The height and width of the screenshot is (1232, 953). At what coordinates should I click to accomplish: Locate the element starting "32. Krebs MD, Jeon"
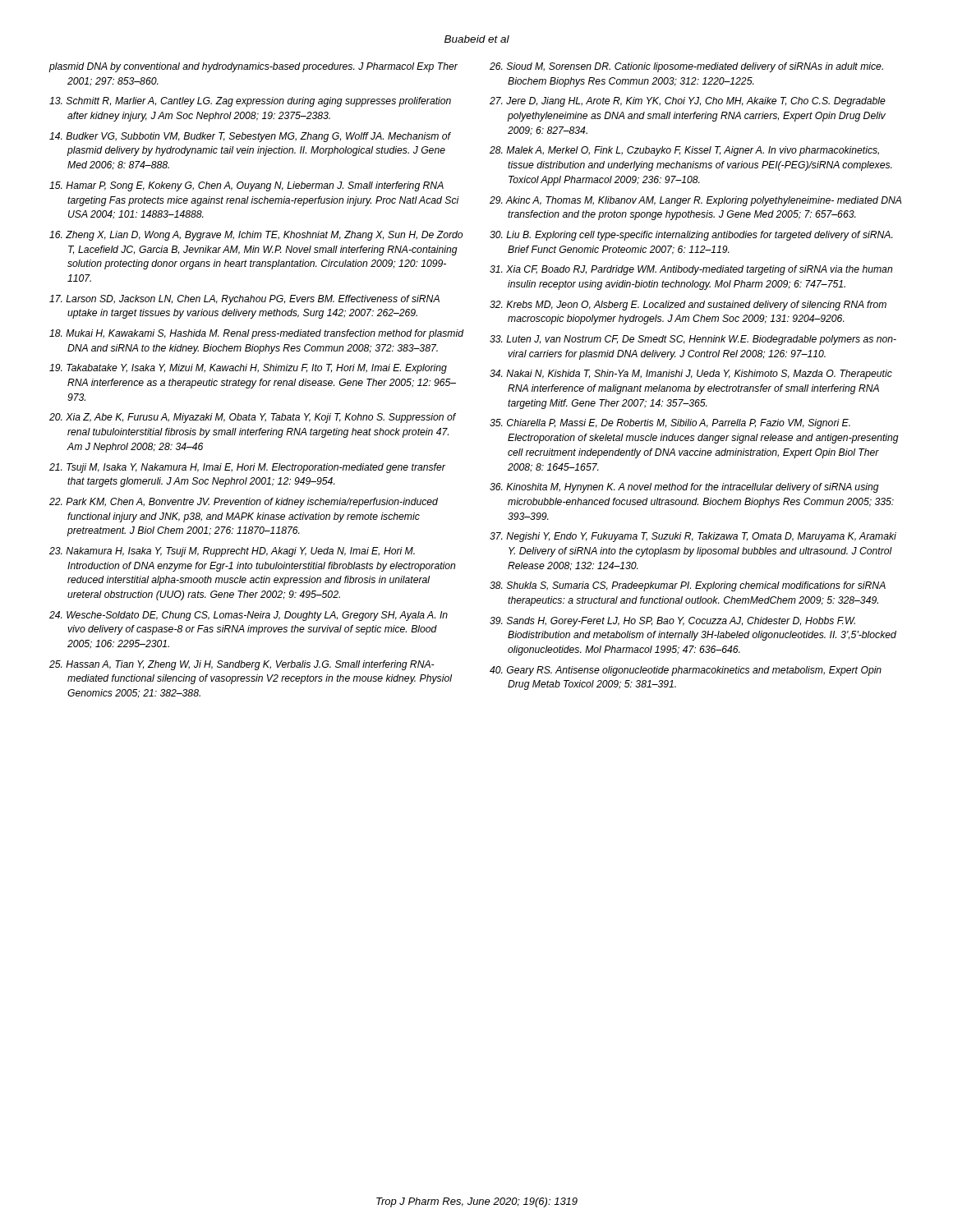[x=688, y=312]
